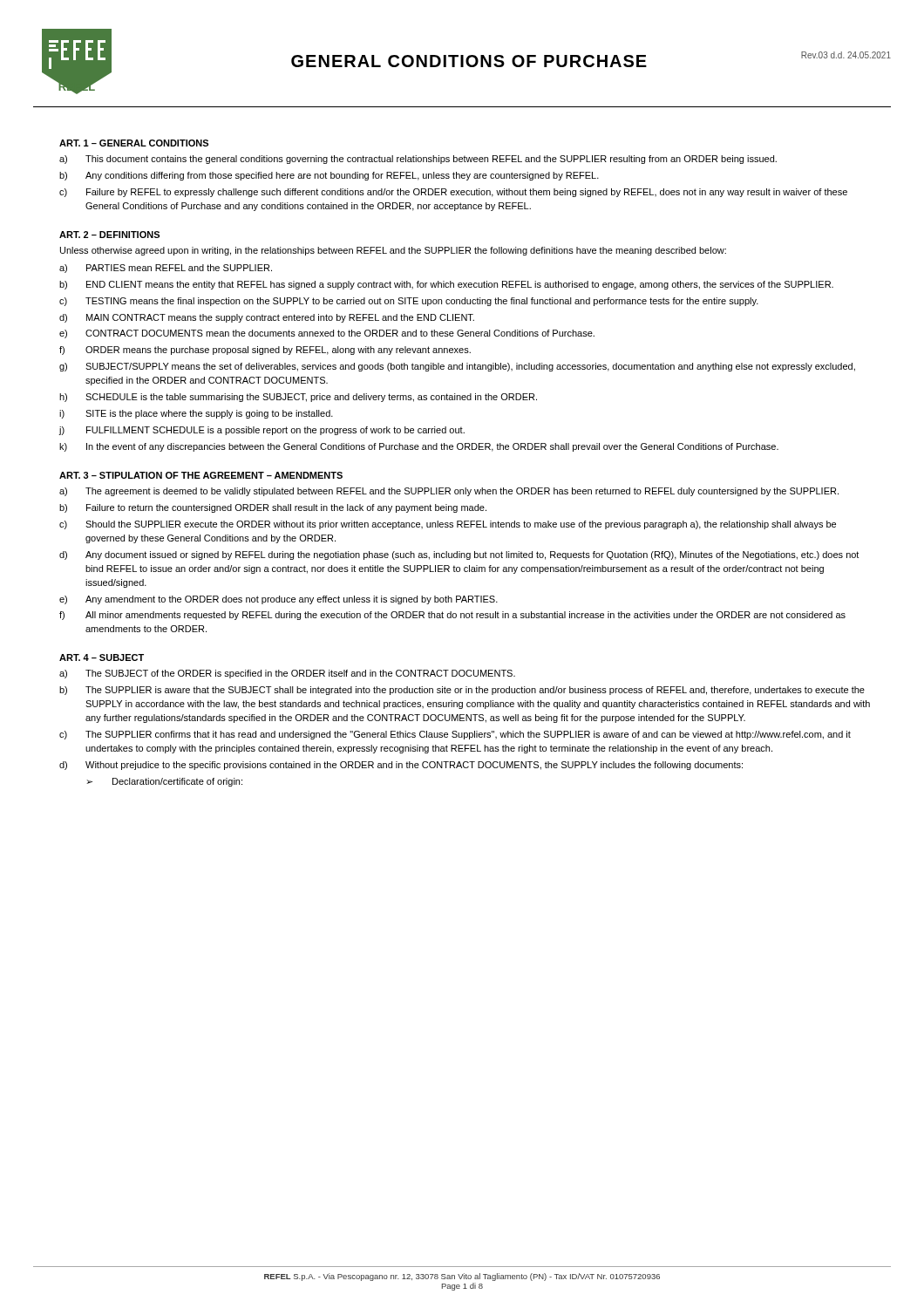Click the passage that begins "c) Failure by REFEL"
Viewport: 924px width, 1308px height.
coord(466,200)
